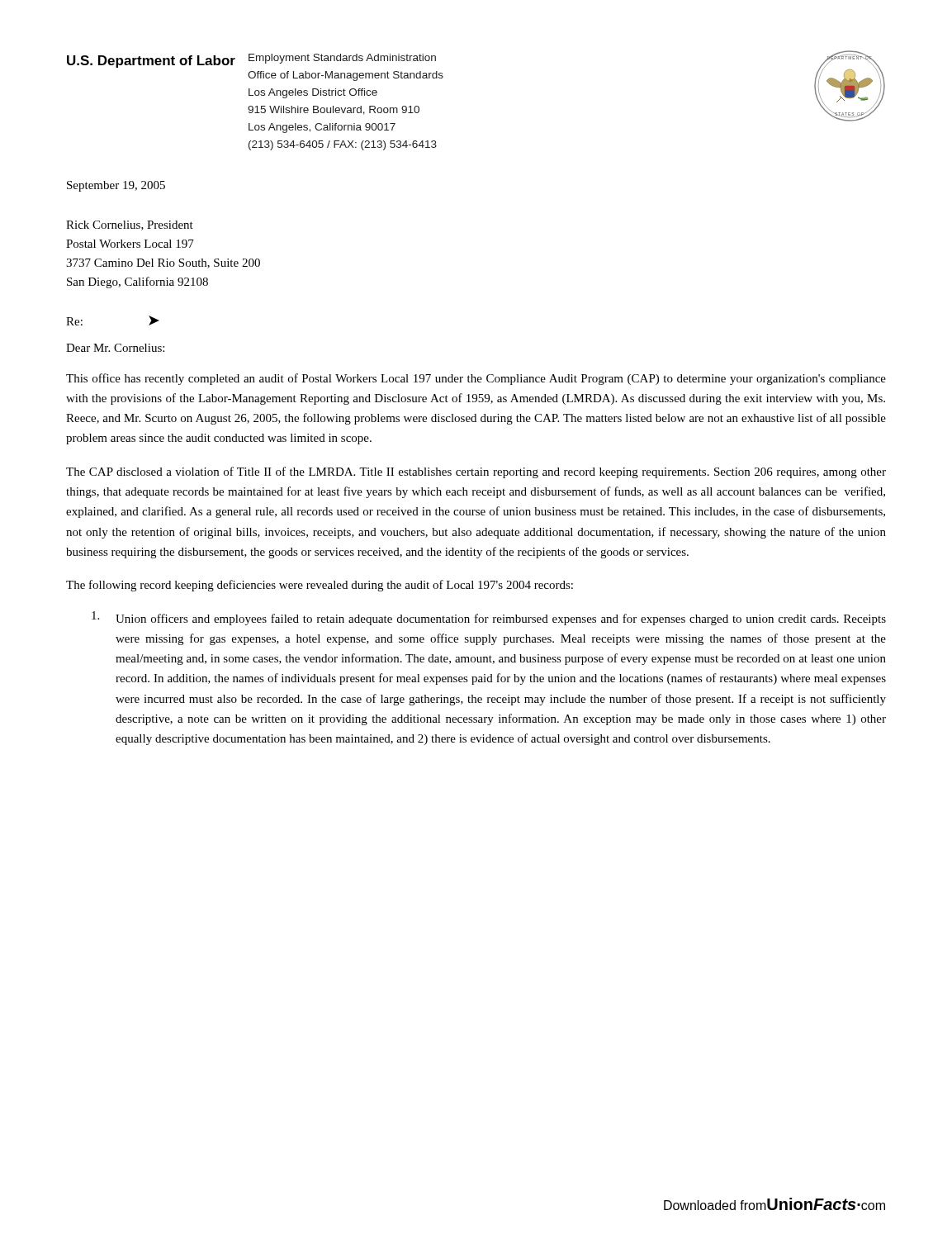This screenshot has height=1239, width=952.
Task: Click on the text block starting "Re: ➤"
Action: click(72, 320)
